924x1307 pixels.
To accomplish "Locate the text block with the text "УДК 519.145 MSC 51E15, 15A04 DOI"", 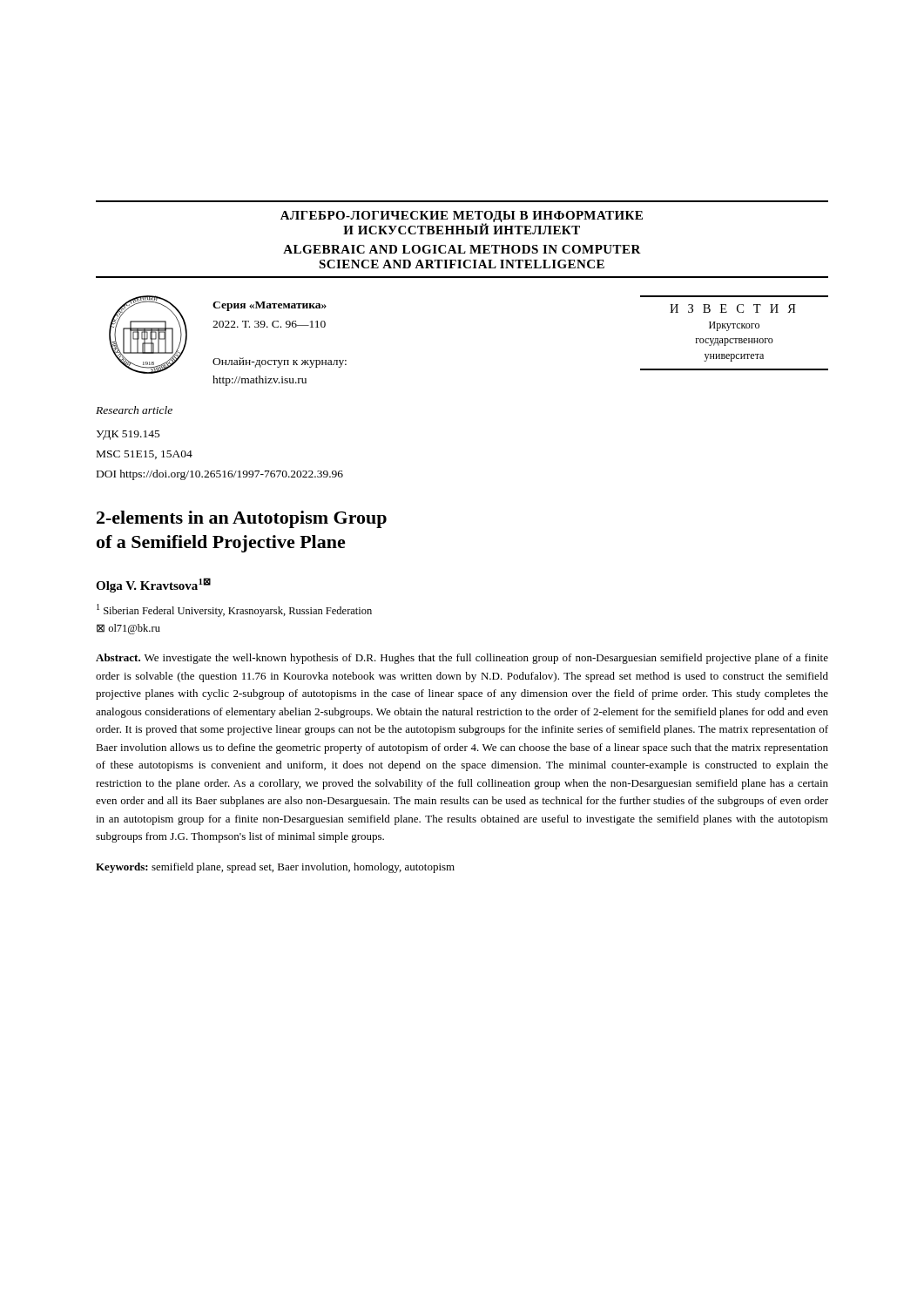I will click(128, 435).
